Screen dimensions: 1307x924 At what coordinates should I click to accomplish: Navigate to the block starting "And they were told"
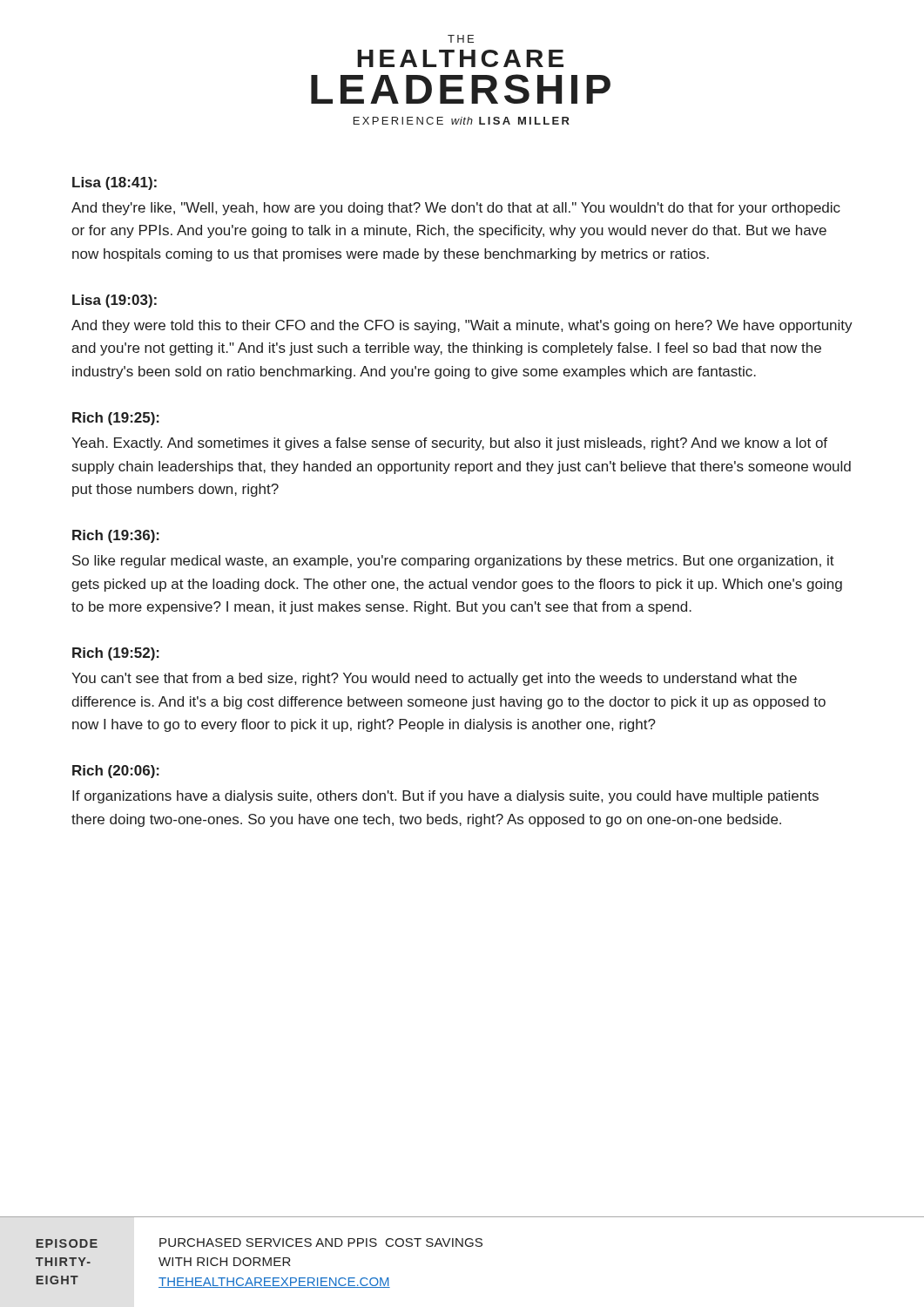[x=462, y=349]
